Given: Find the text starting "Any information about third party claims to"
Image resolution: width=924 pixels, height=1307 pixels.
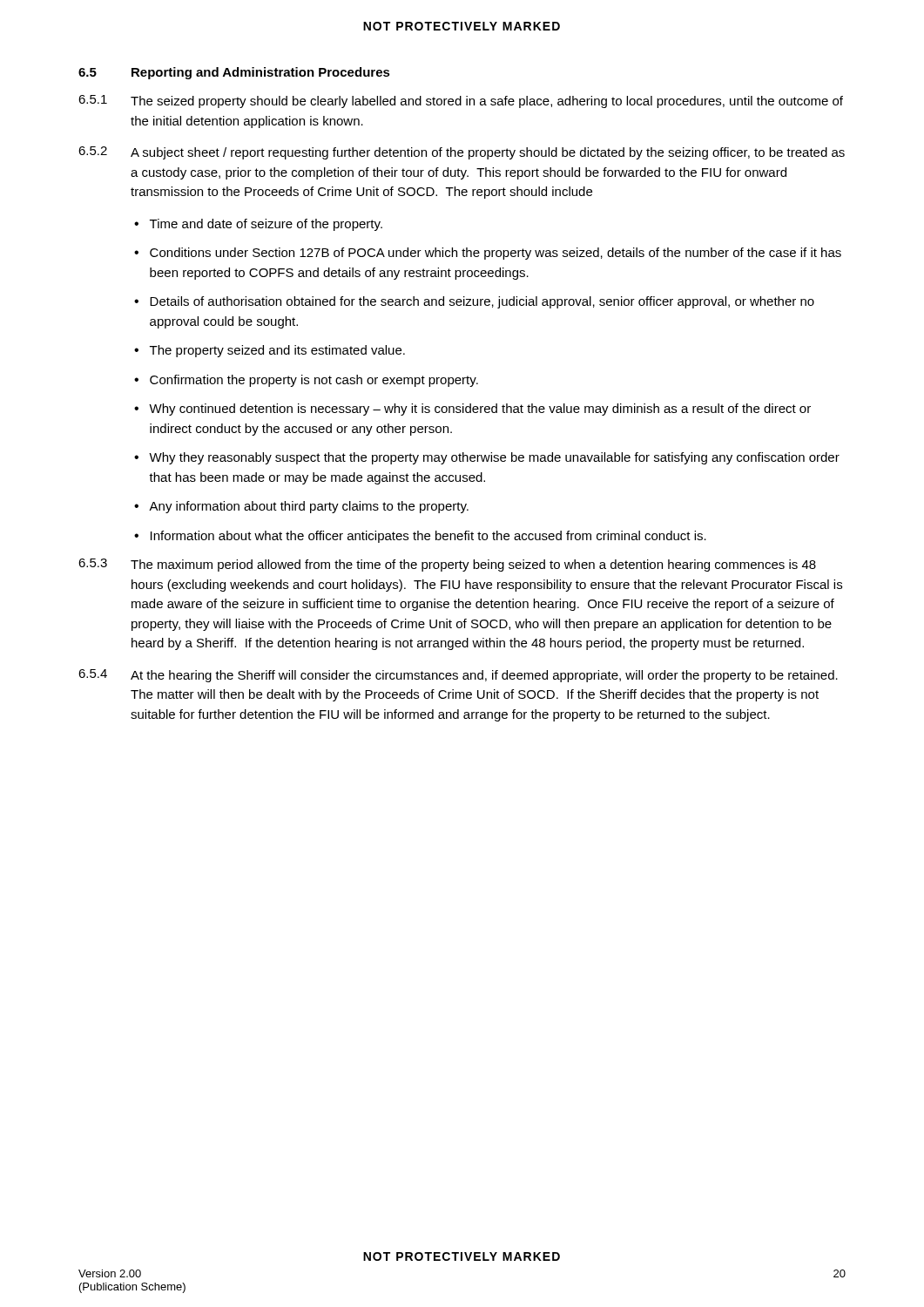Looking at the screenshot, I should [309, 506].
